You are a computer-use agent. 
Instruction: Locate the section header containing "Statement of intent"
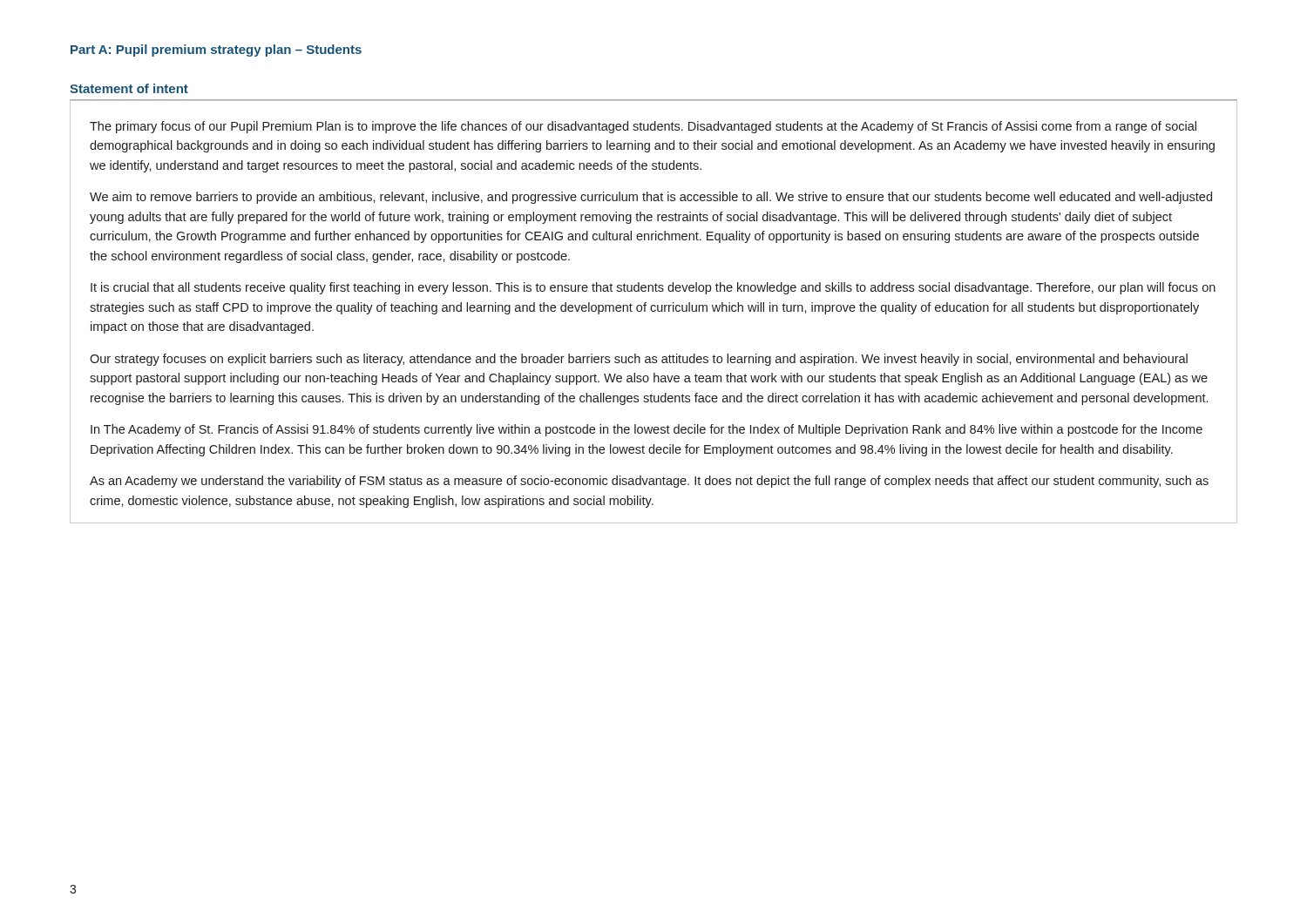point(129,88)
